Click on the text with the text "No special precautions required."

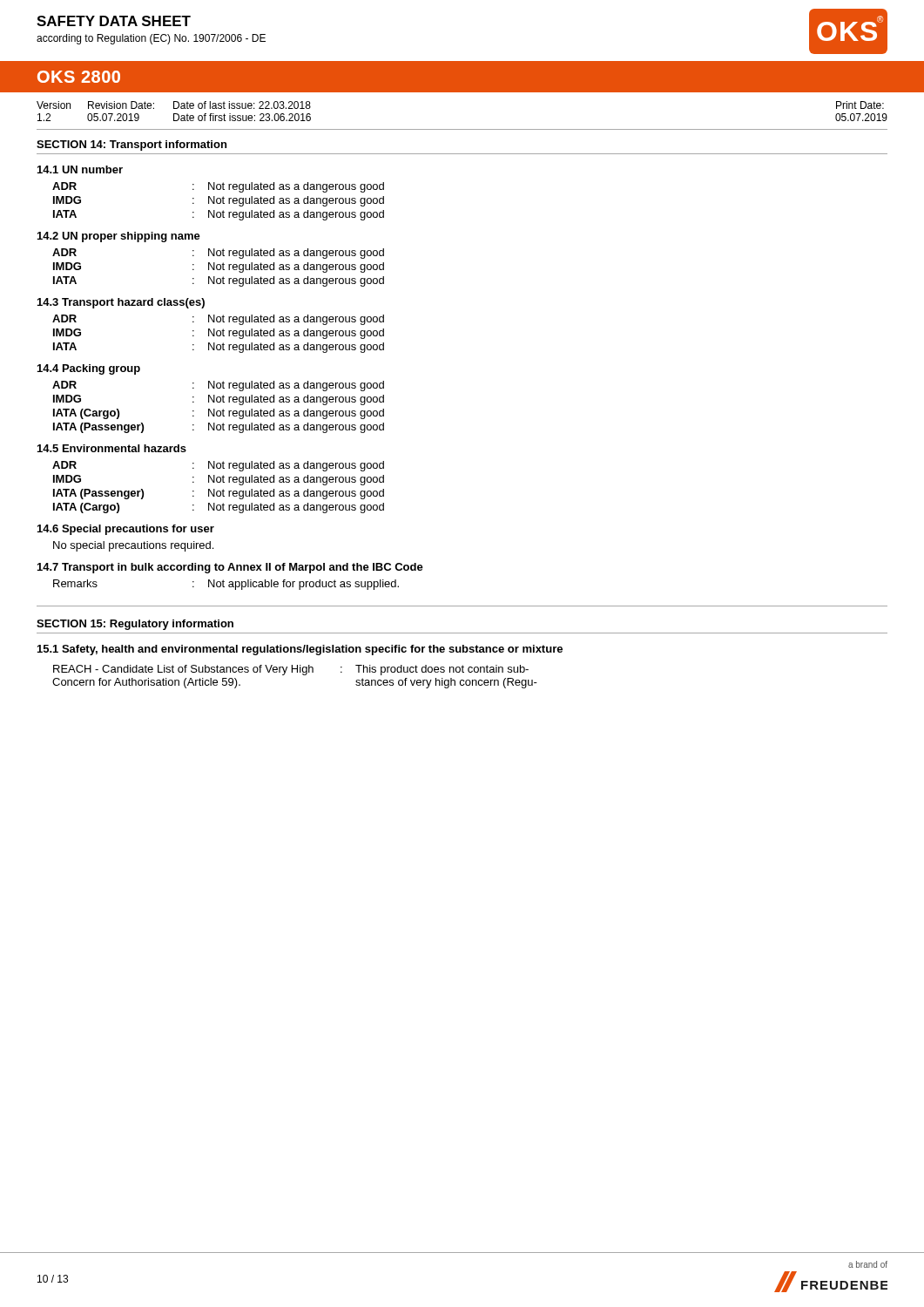click(133, 545)
